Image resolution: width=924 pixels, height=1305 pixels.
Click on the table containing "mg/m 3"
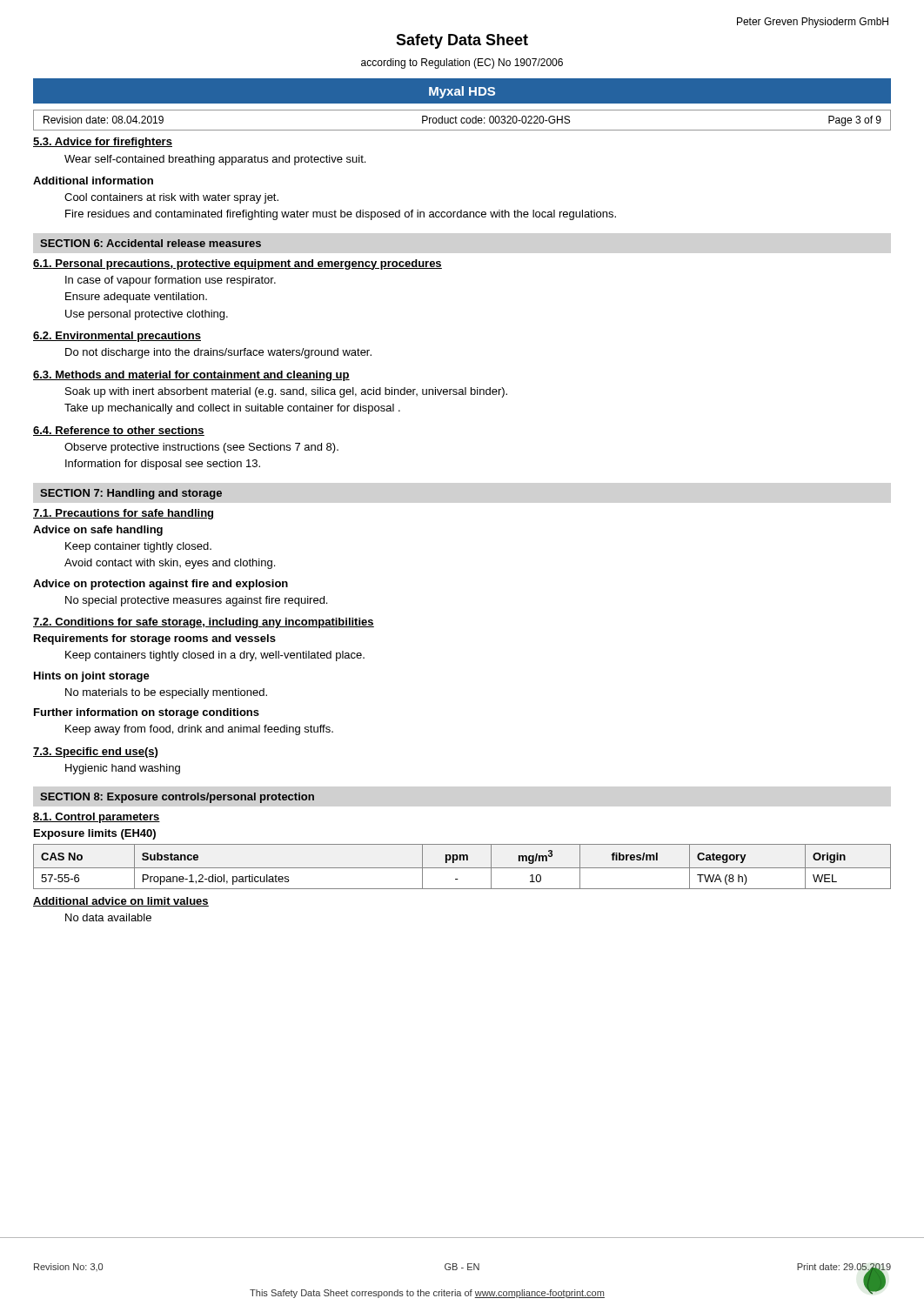pyautogui.click(x=462, y=867)
